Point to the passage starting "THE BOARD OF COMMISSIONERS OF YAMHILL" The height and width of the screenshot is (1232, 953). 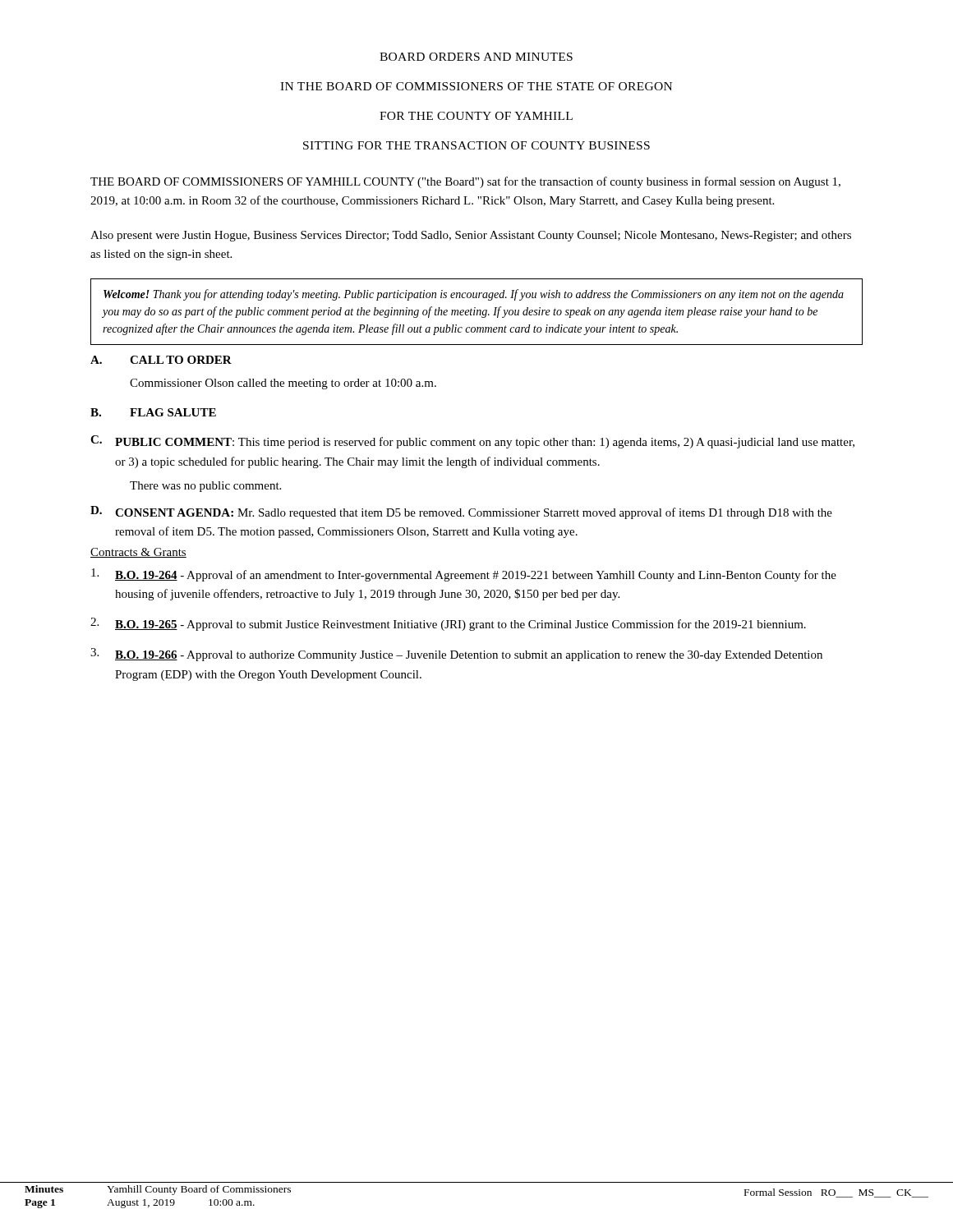coord(466,191)
